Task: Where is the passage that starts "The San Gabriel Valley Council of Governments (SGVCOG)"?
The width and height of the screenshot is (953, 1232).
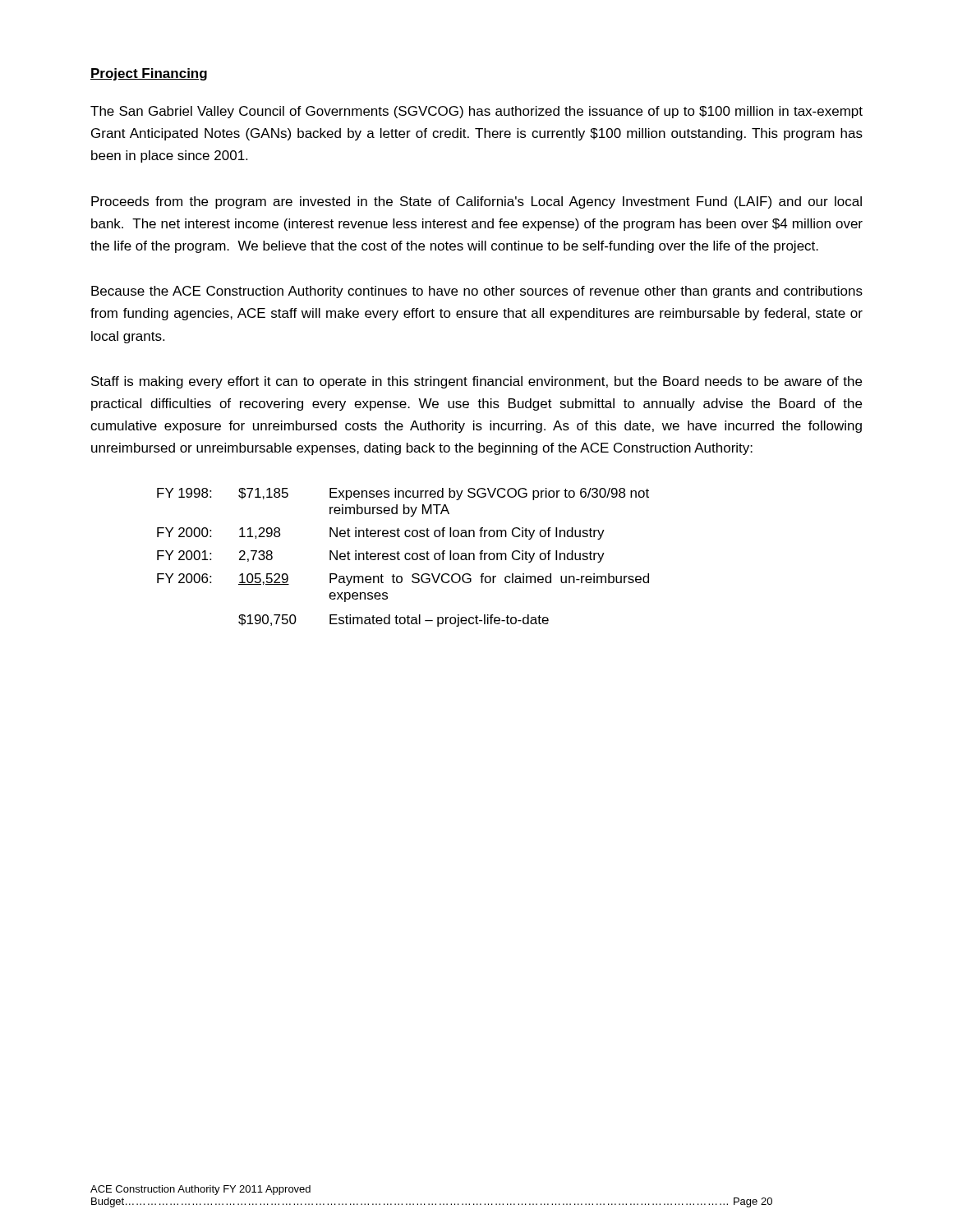Action: 476,134
